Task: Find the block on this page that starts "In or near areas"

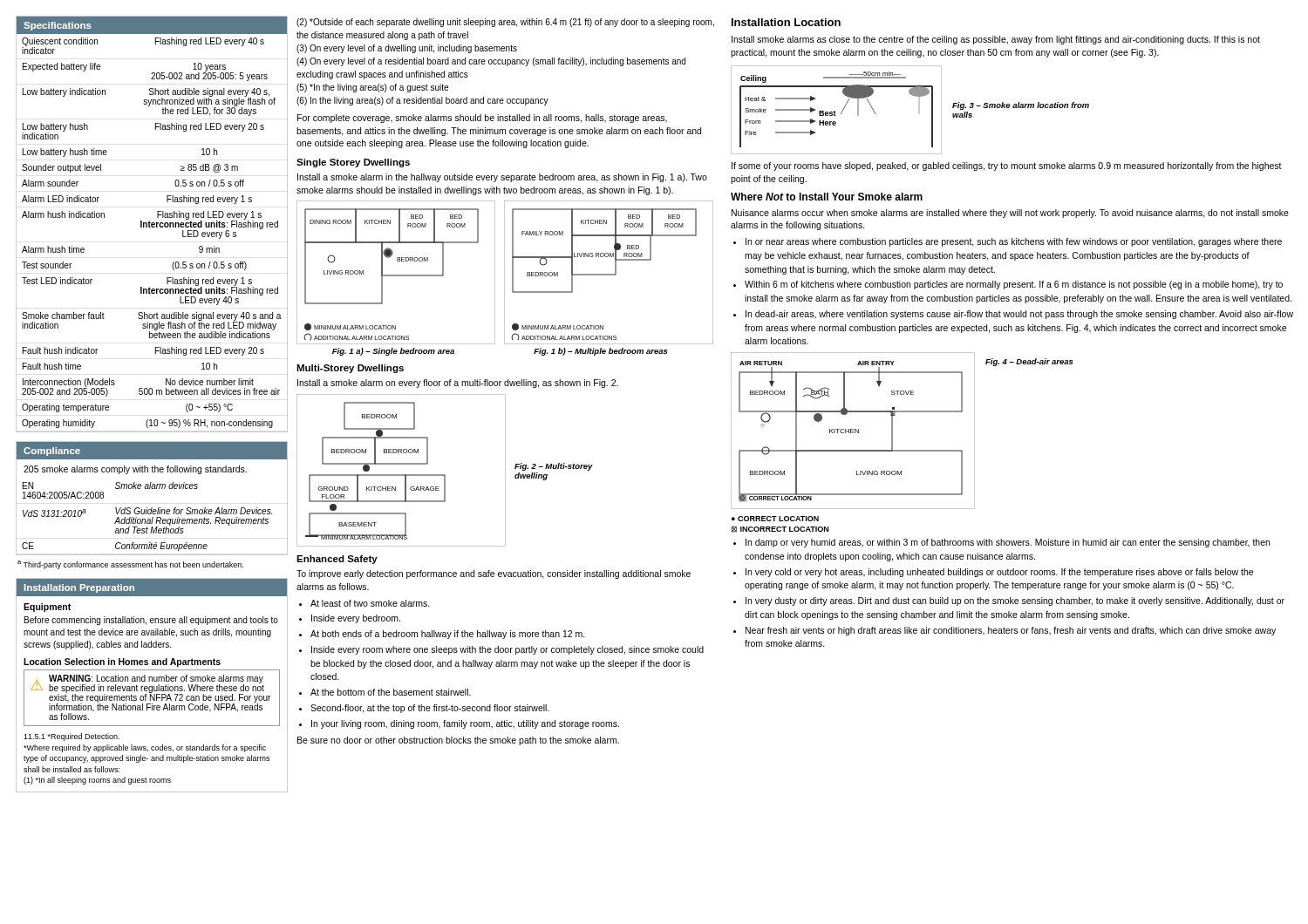Action: [1013, 255]
